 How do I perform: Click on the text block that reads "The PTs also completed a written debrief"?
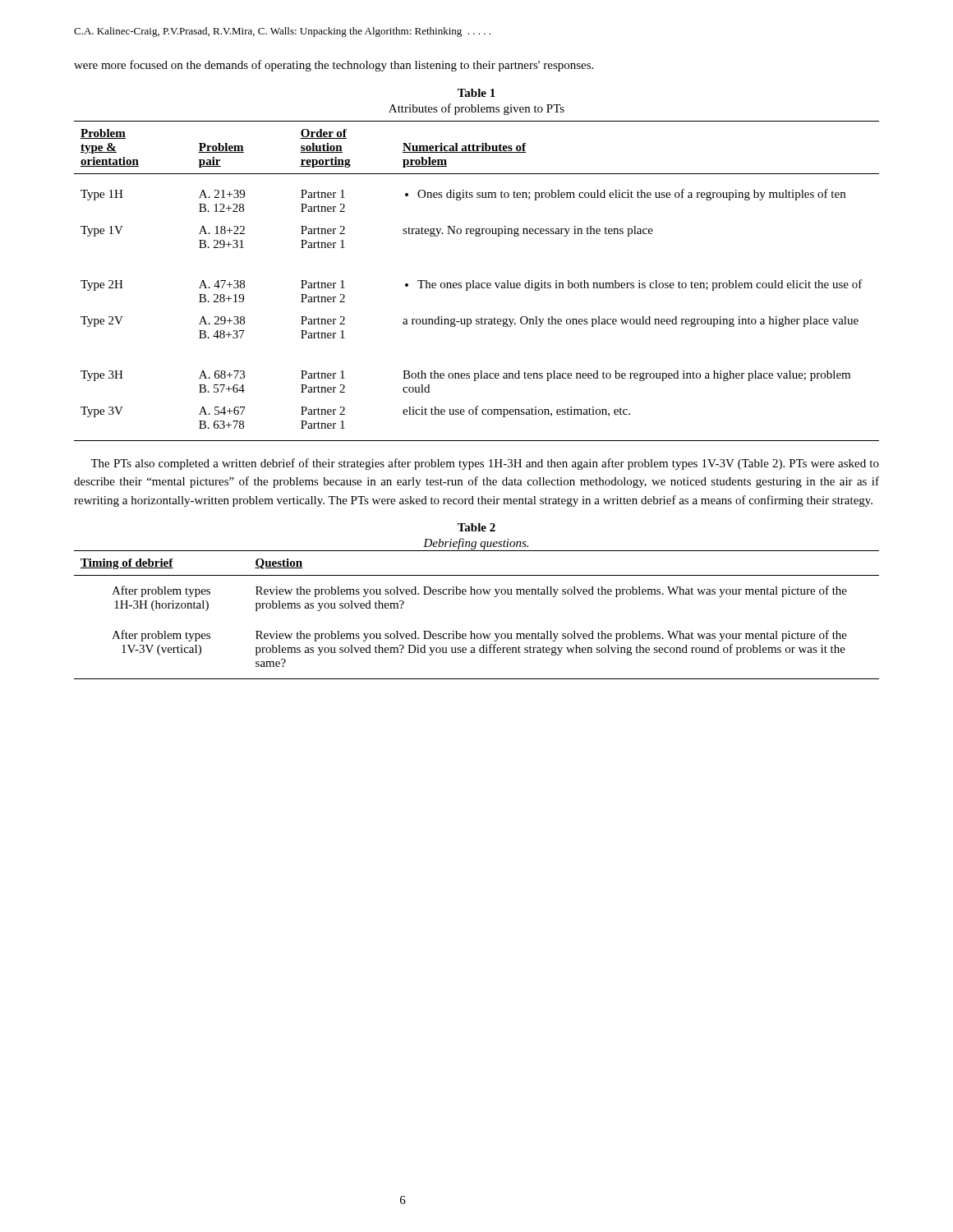[476, 481]
